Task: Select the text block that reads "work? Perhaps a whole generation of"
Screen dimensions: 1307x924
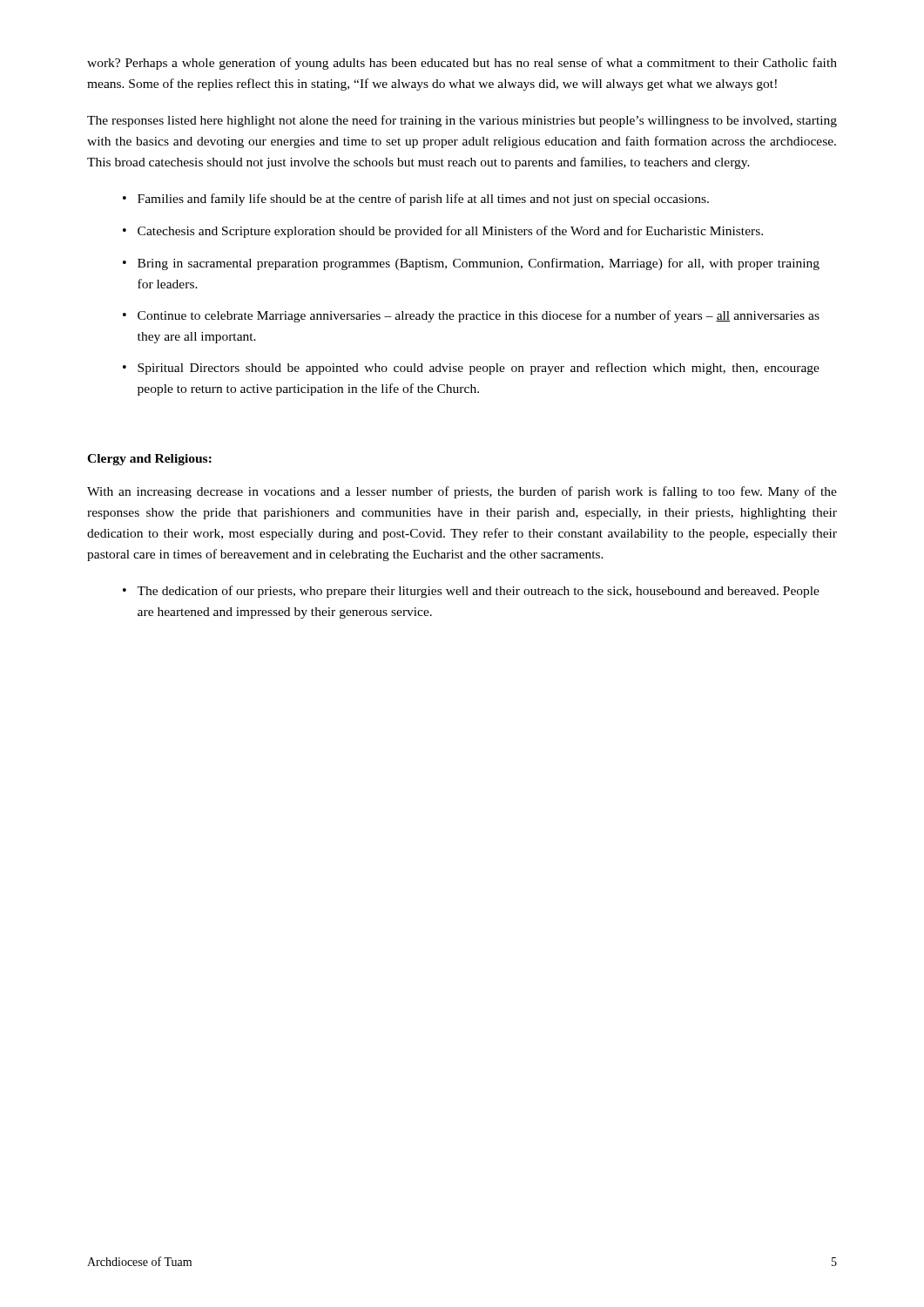Action: 462,73
